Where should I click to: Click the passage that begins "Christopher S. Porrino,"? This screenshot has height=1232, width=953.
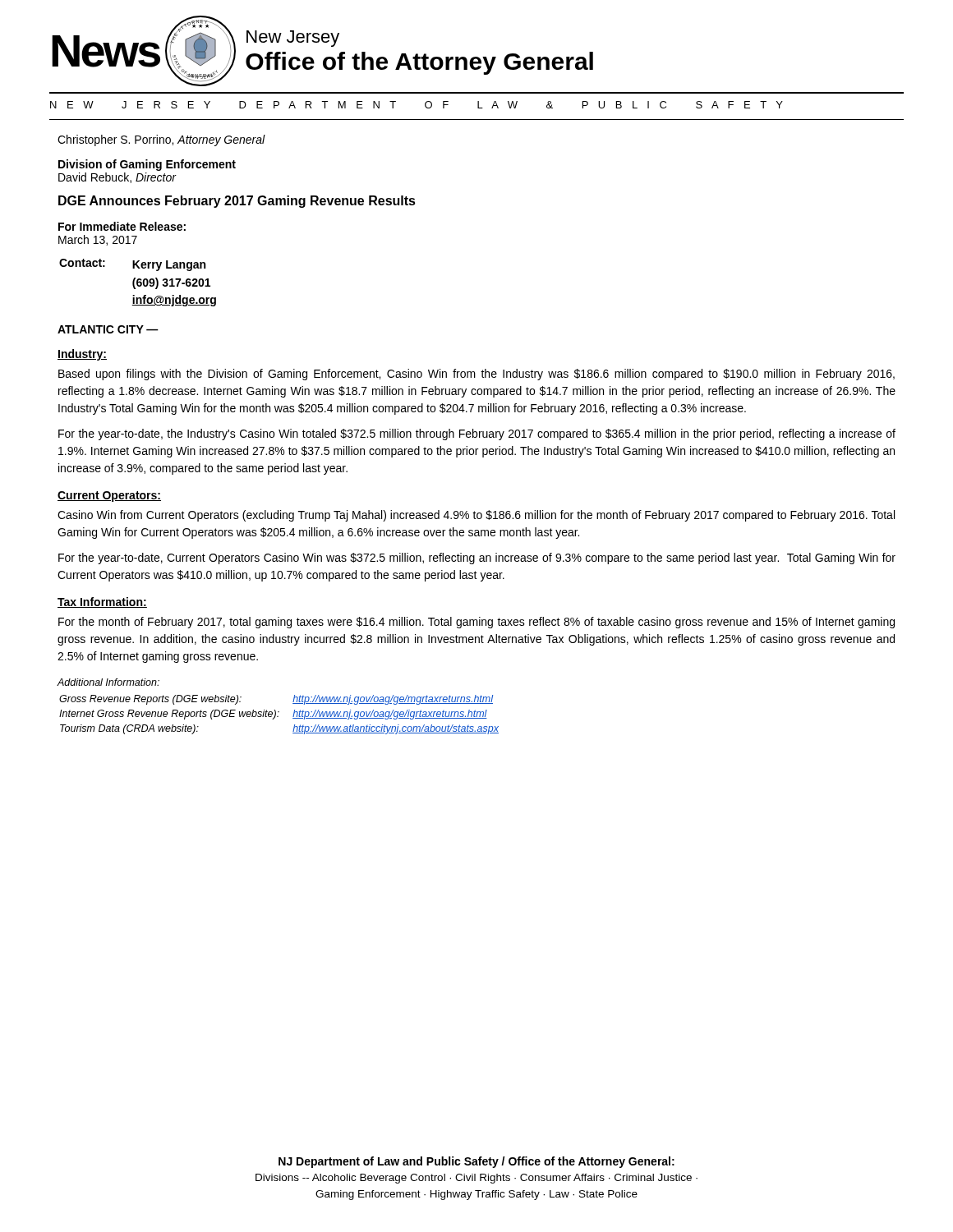click(161, 140)
